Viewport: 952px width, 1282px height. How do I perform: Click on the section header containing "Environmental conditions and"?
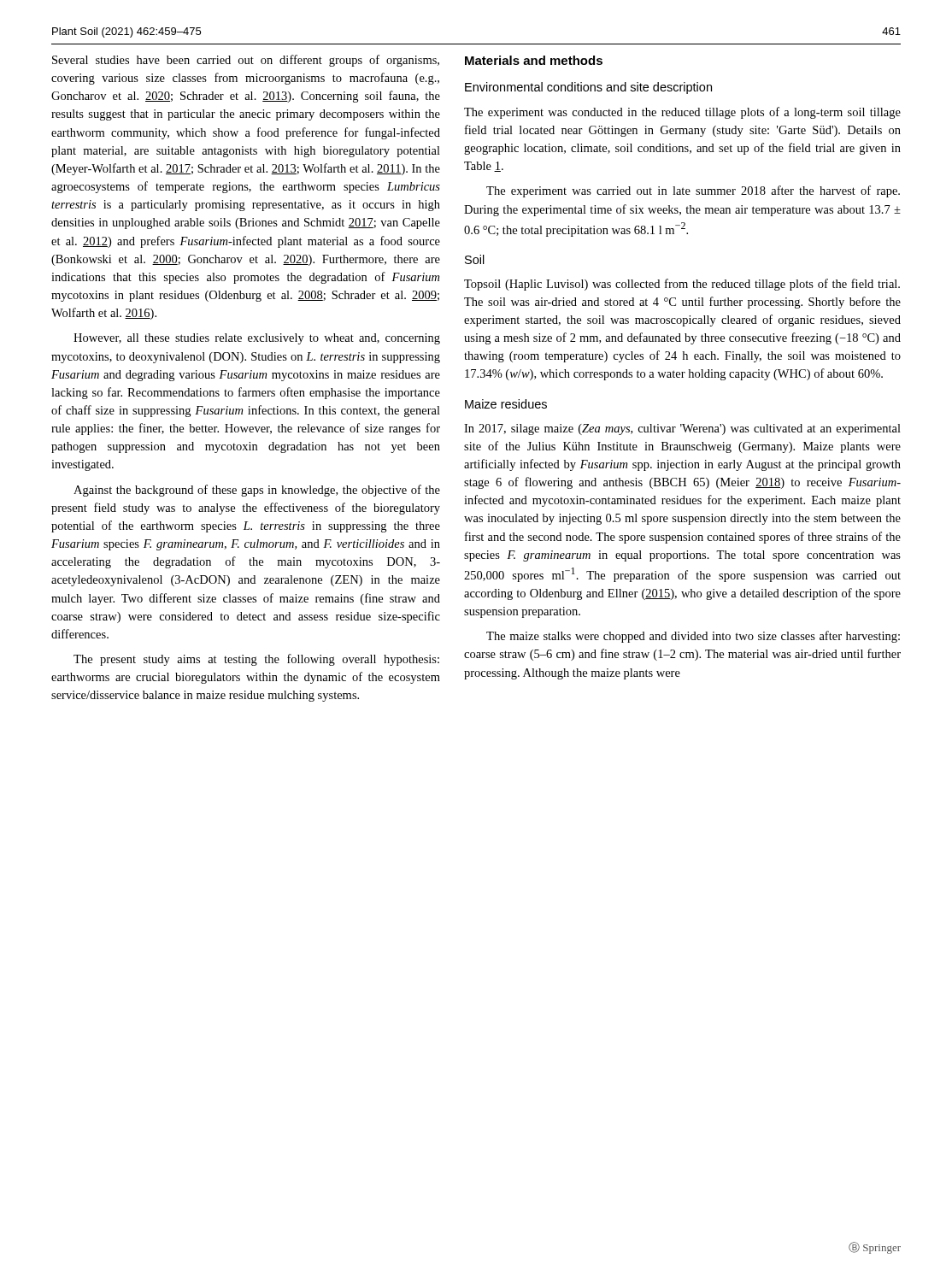point(588,87)
